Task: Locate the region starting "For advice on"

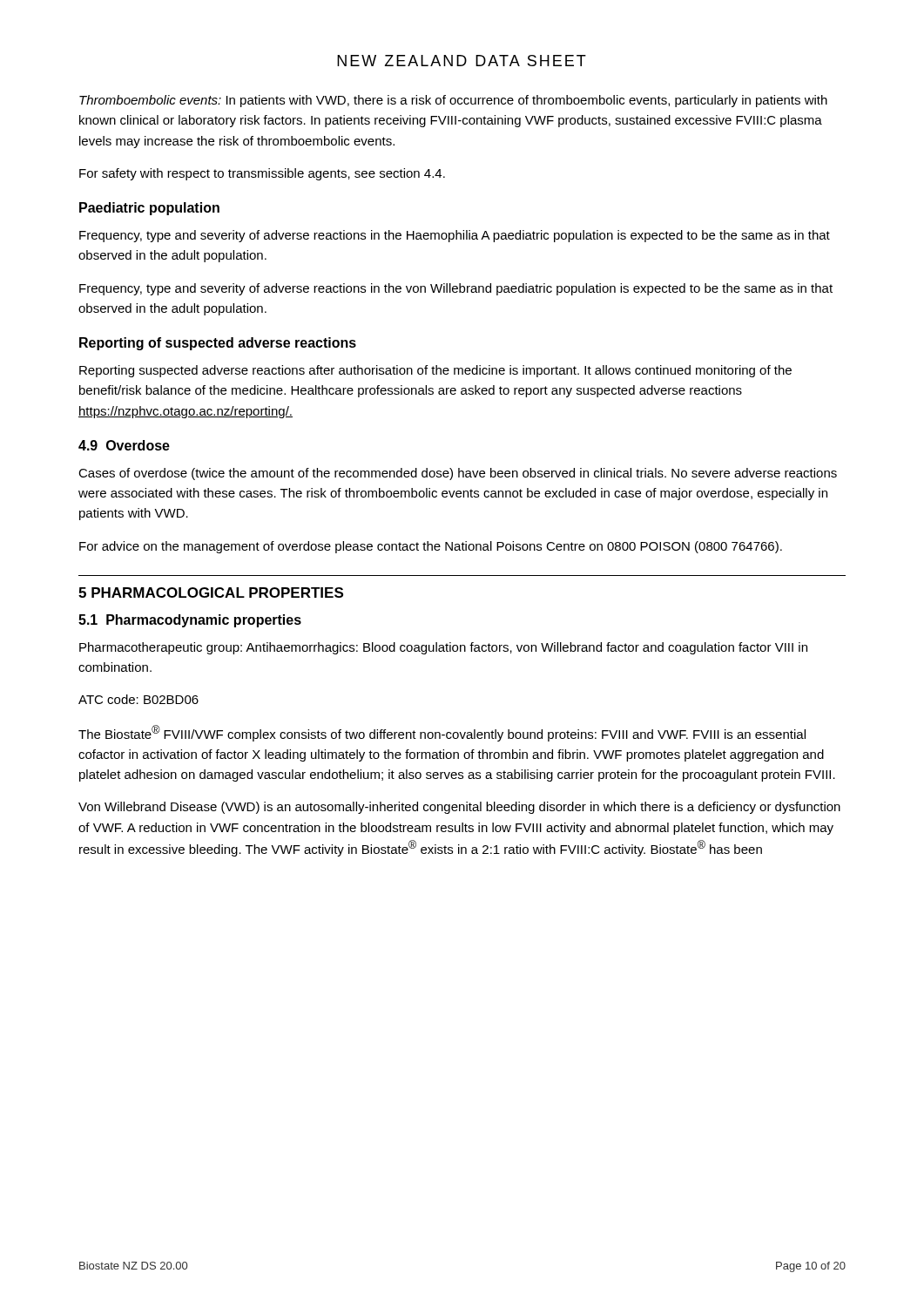Action: click(x=431, y=545)
